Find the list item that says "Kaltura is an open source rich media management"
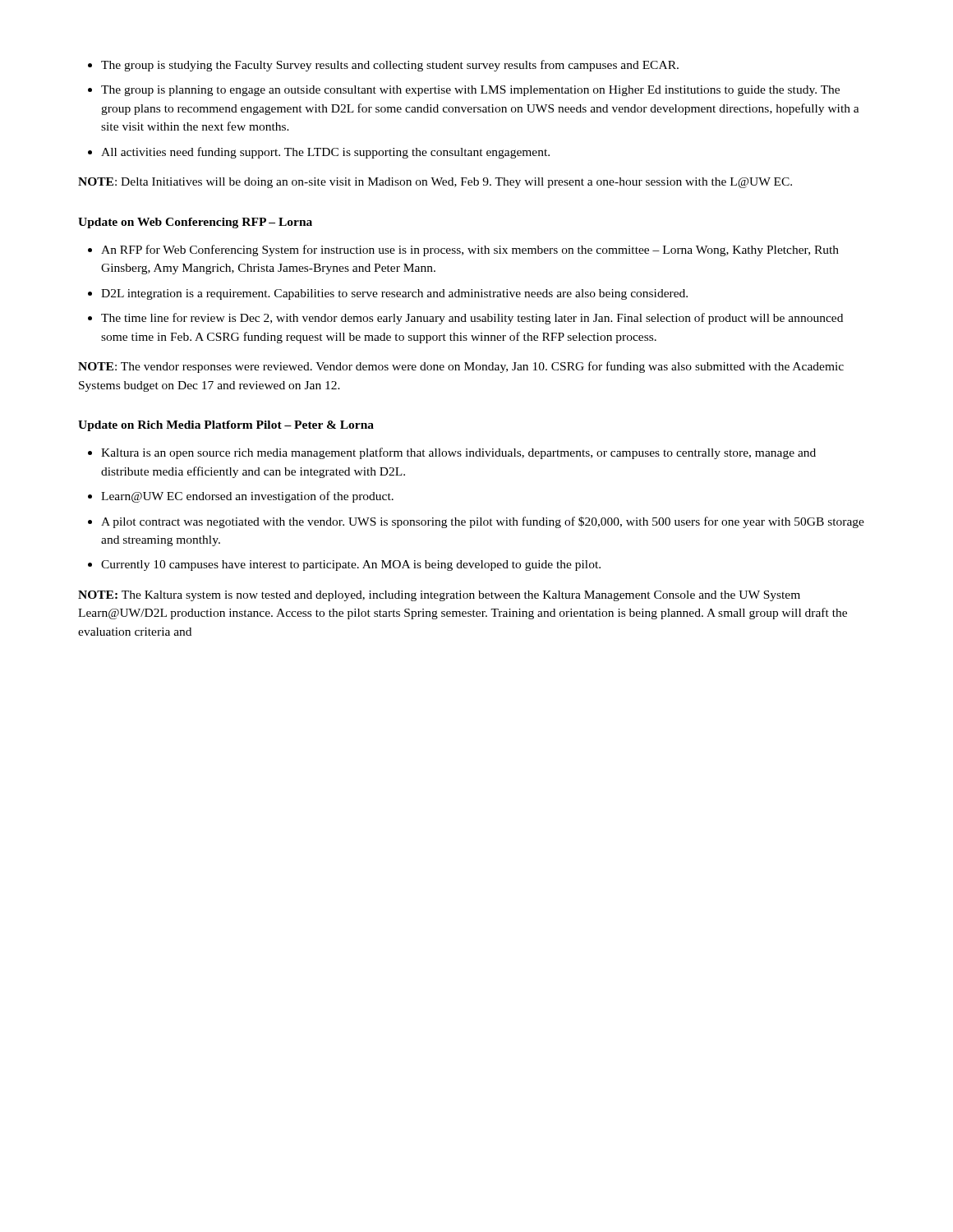Image resolution: width=953 pixels, height=1232 pixels. point(459,461)
